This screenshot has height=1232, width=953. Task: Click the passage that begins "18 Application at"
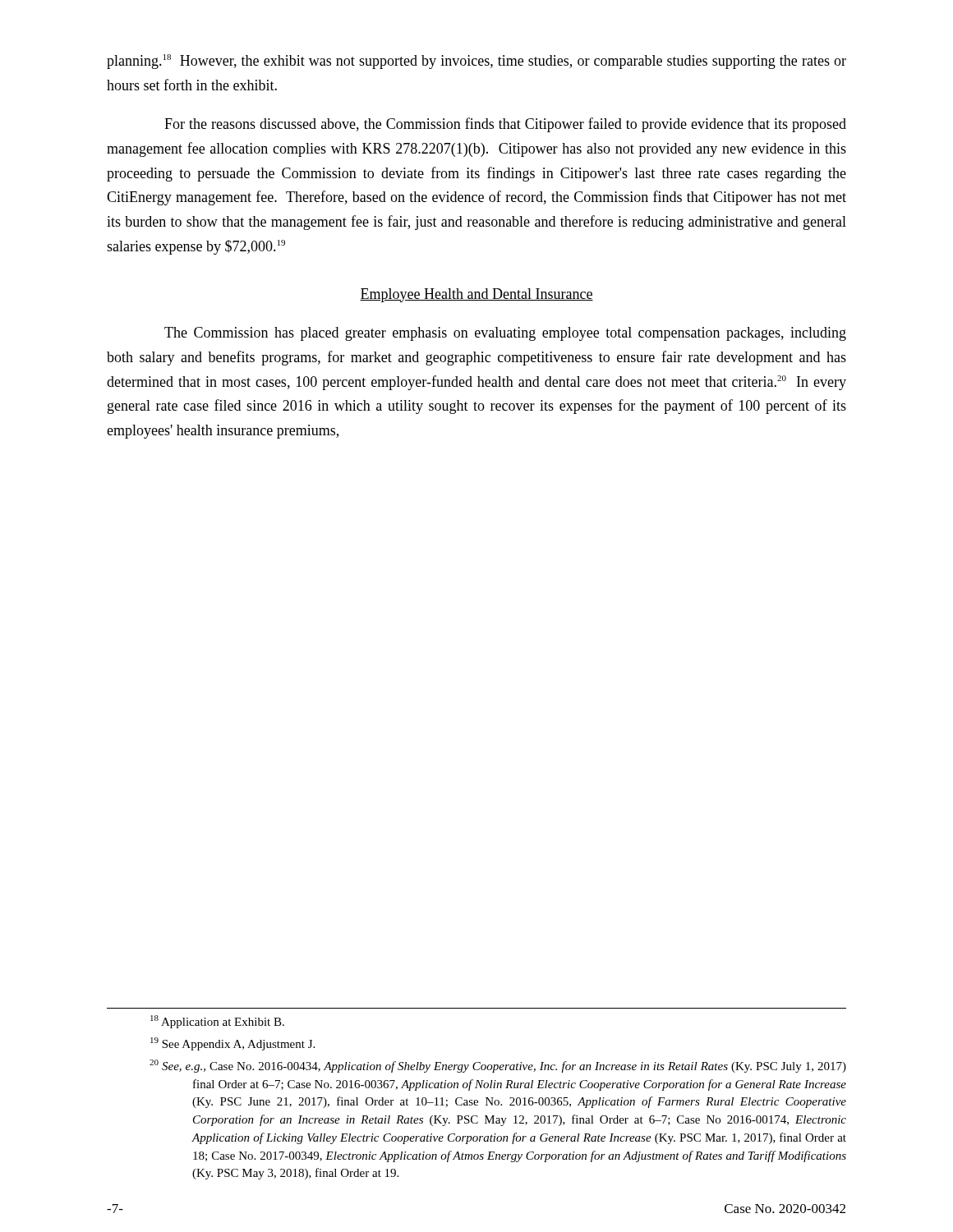coord(217,1021)
